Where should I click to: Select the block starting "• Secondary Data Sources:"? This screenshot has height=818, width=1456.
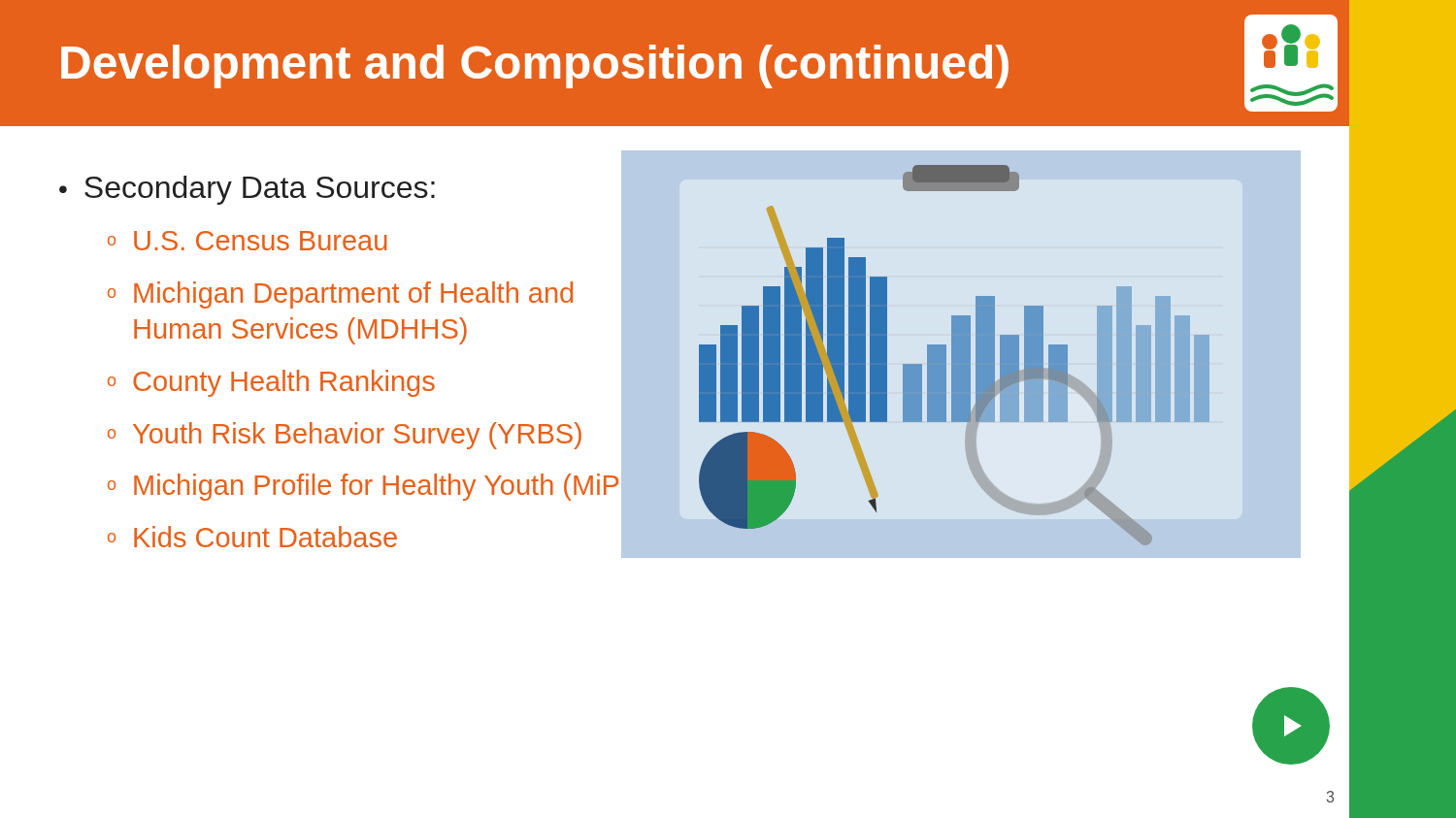coord(248,188)
